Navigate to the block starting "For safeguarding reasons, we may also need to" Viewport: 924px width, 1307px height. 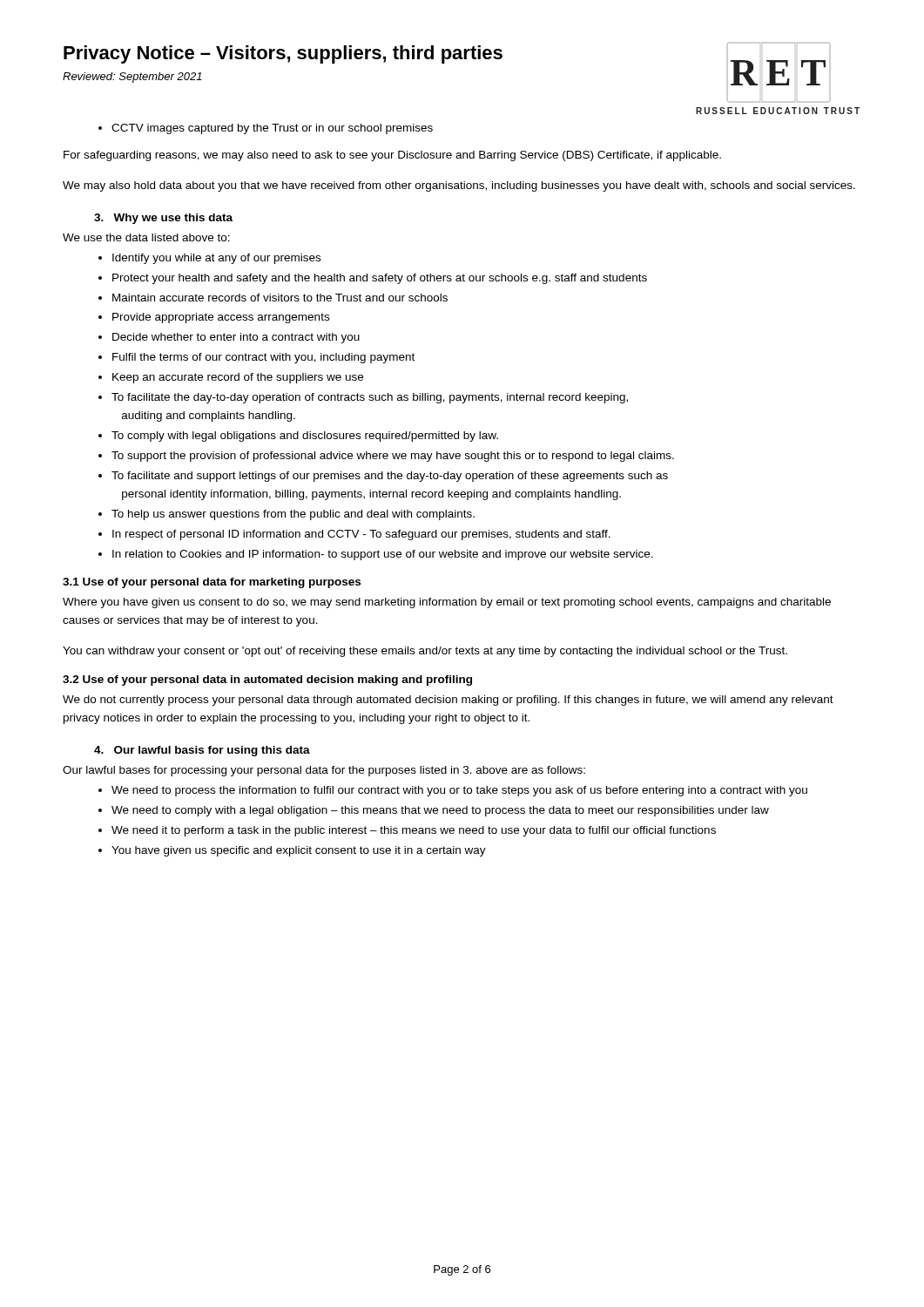(x=462, y=155)
